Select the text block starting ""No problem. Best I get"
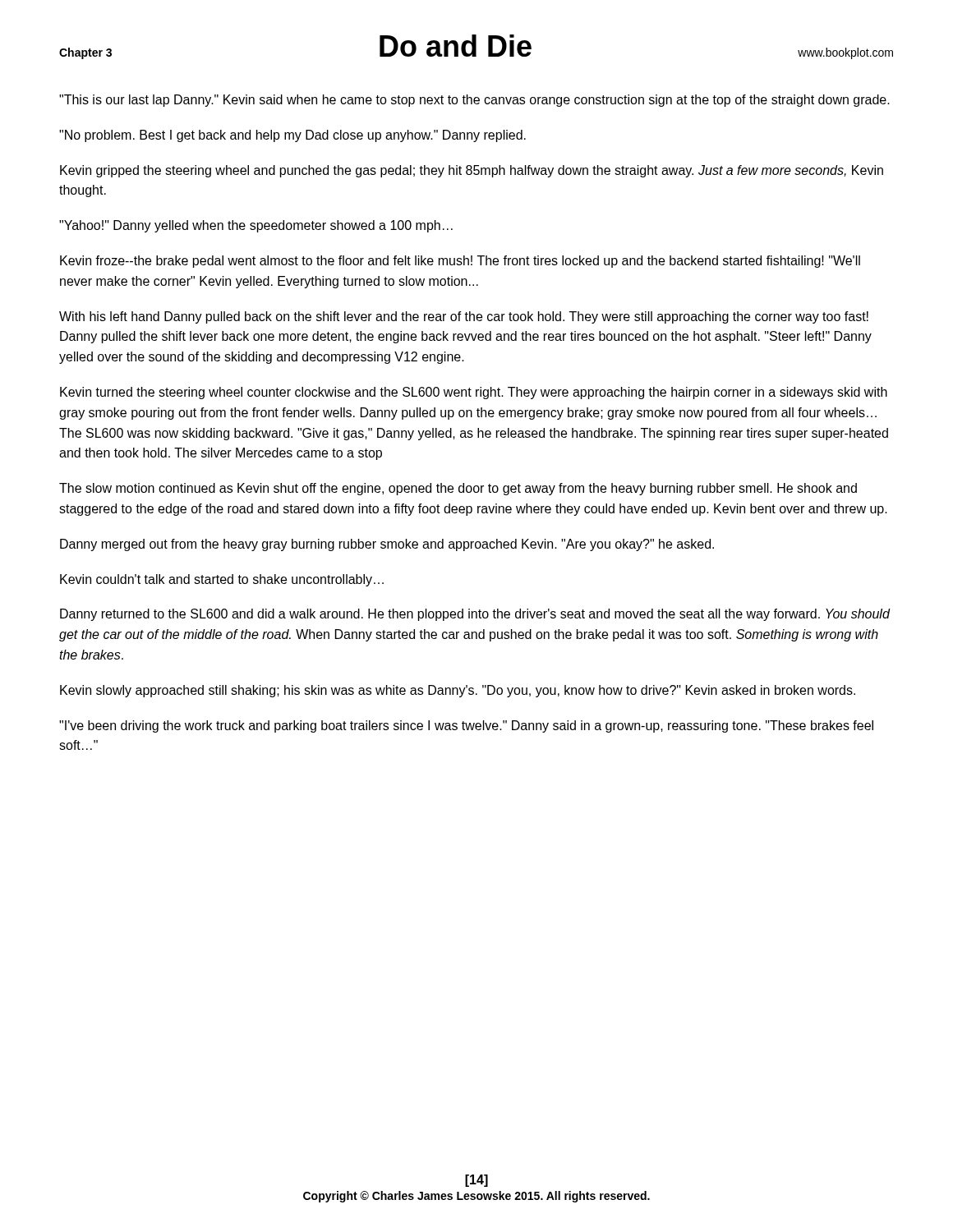Screen dimensions: 1232x953 click(293, 135)
